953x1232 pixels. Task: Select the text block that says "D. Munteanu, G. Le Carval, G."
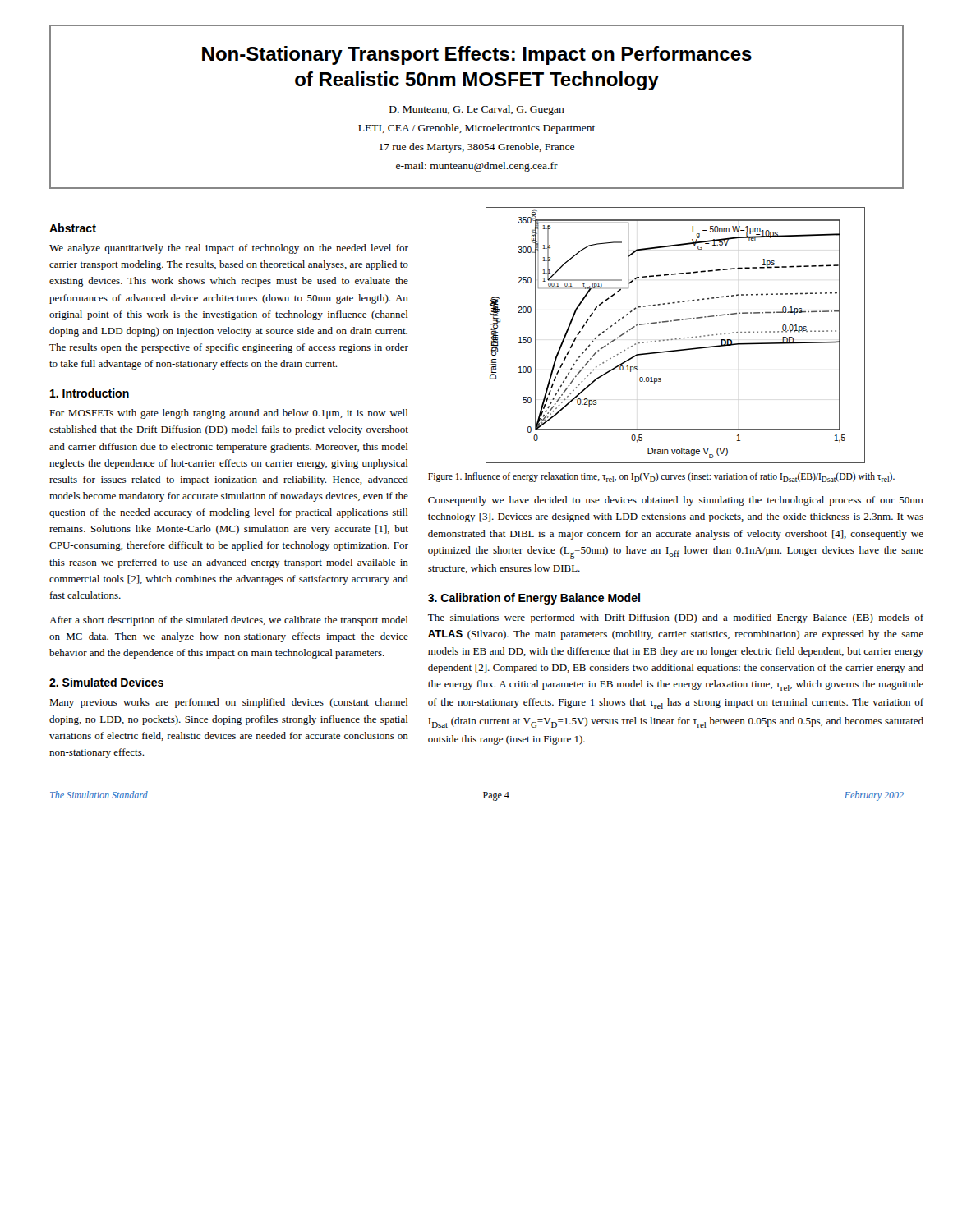pos(476,137)
